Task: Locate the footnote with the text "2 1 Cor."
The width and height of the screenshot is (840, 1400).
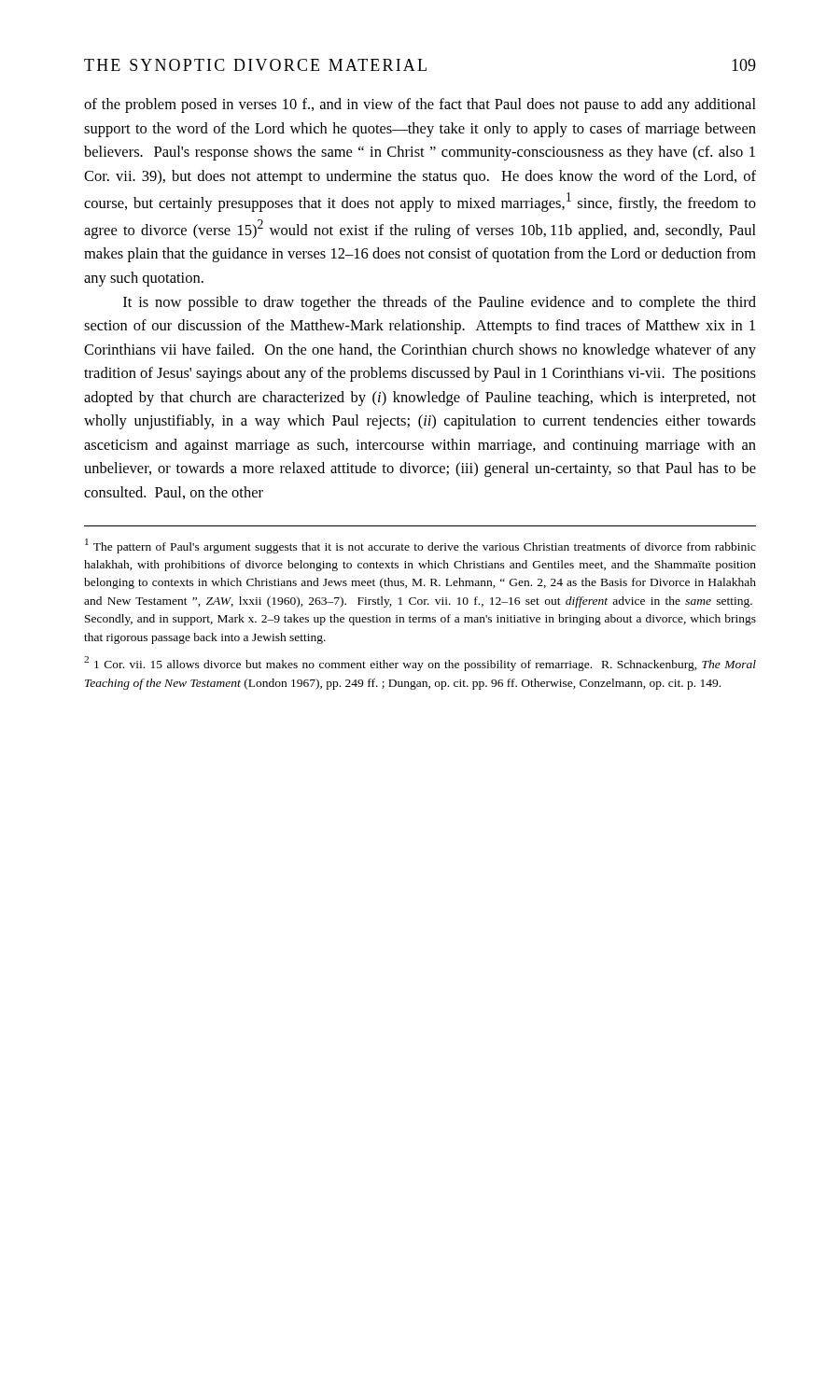Action: tap(420, 672)
